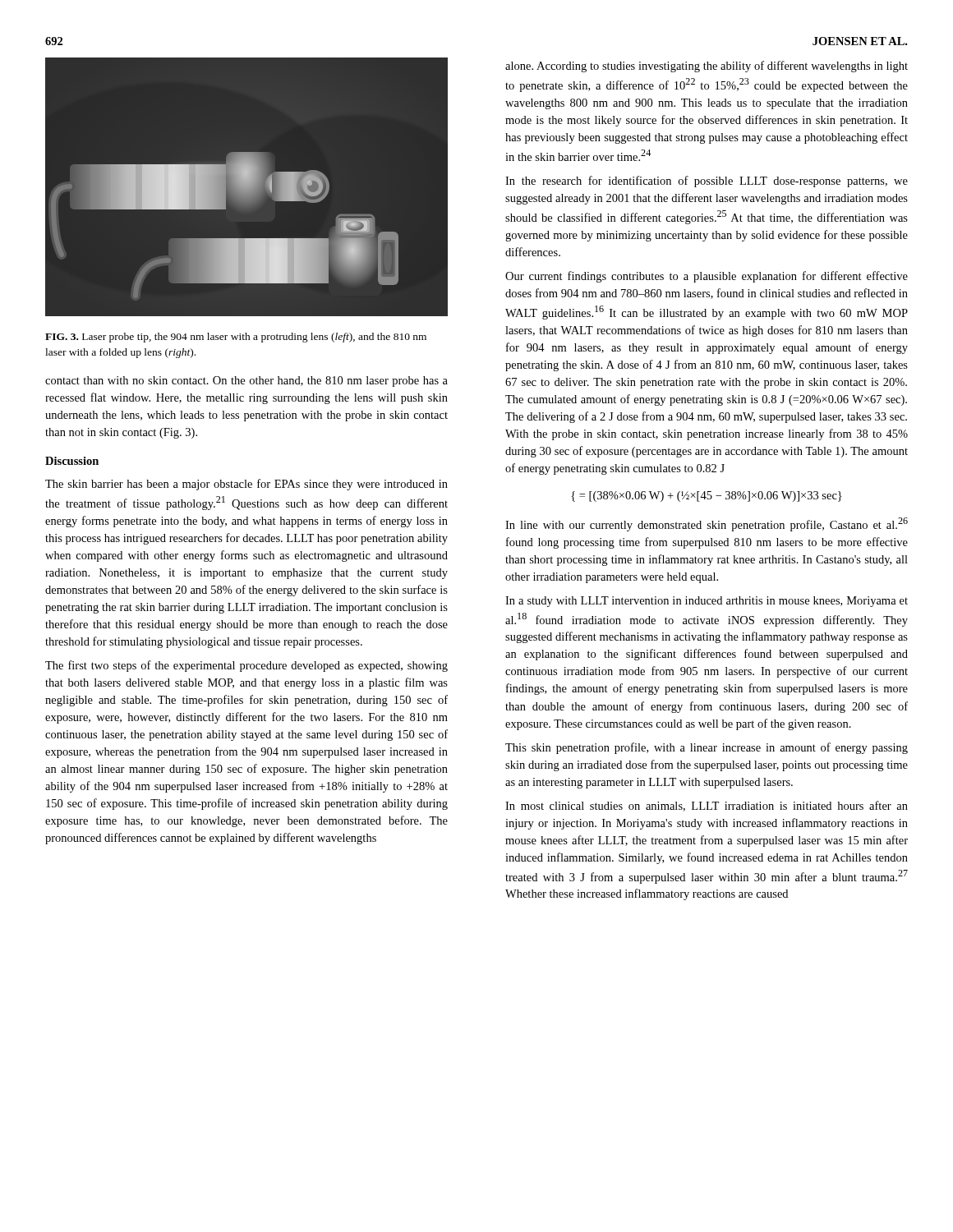Select the text block with the text "alone. According to studies investigating the ability"

point(707,111)
